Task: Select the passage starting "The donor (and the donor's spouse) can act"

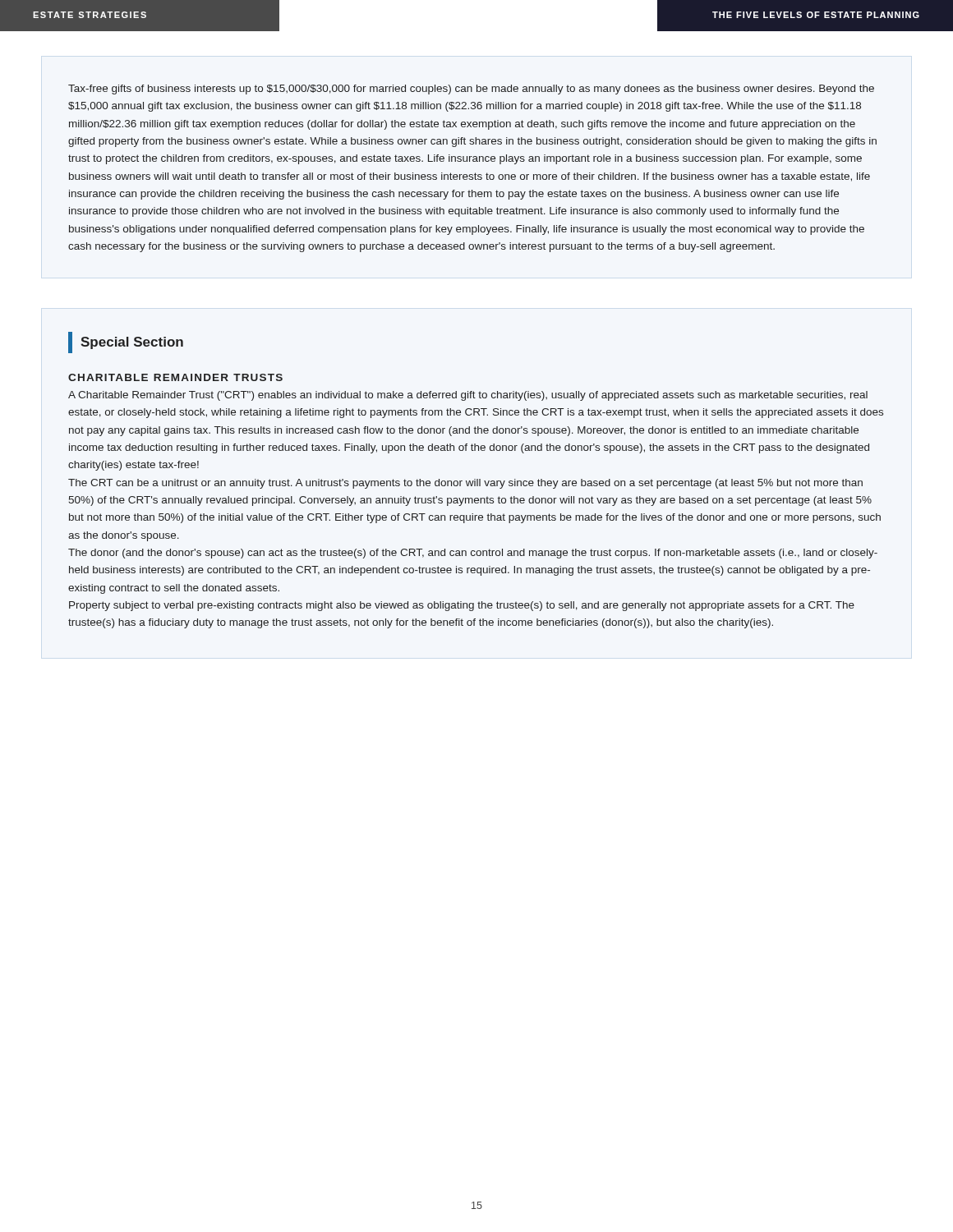Action: point(476,570)
